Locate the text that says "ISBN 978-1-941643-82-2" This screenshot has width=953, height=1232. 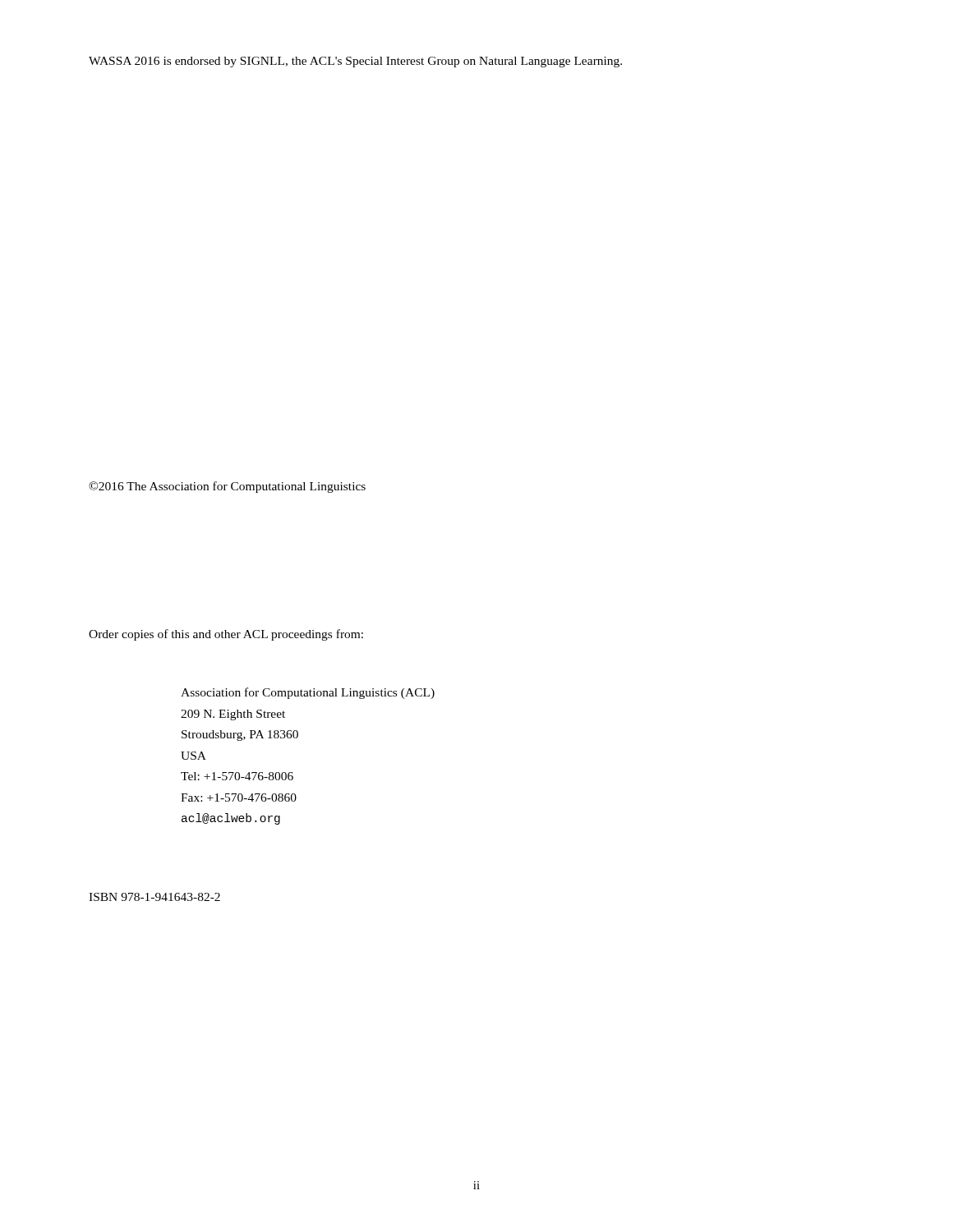coord(155,896)
